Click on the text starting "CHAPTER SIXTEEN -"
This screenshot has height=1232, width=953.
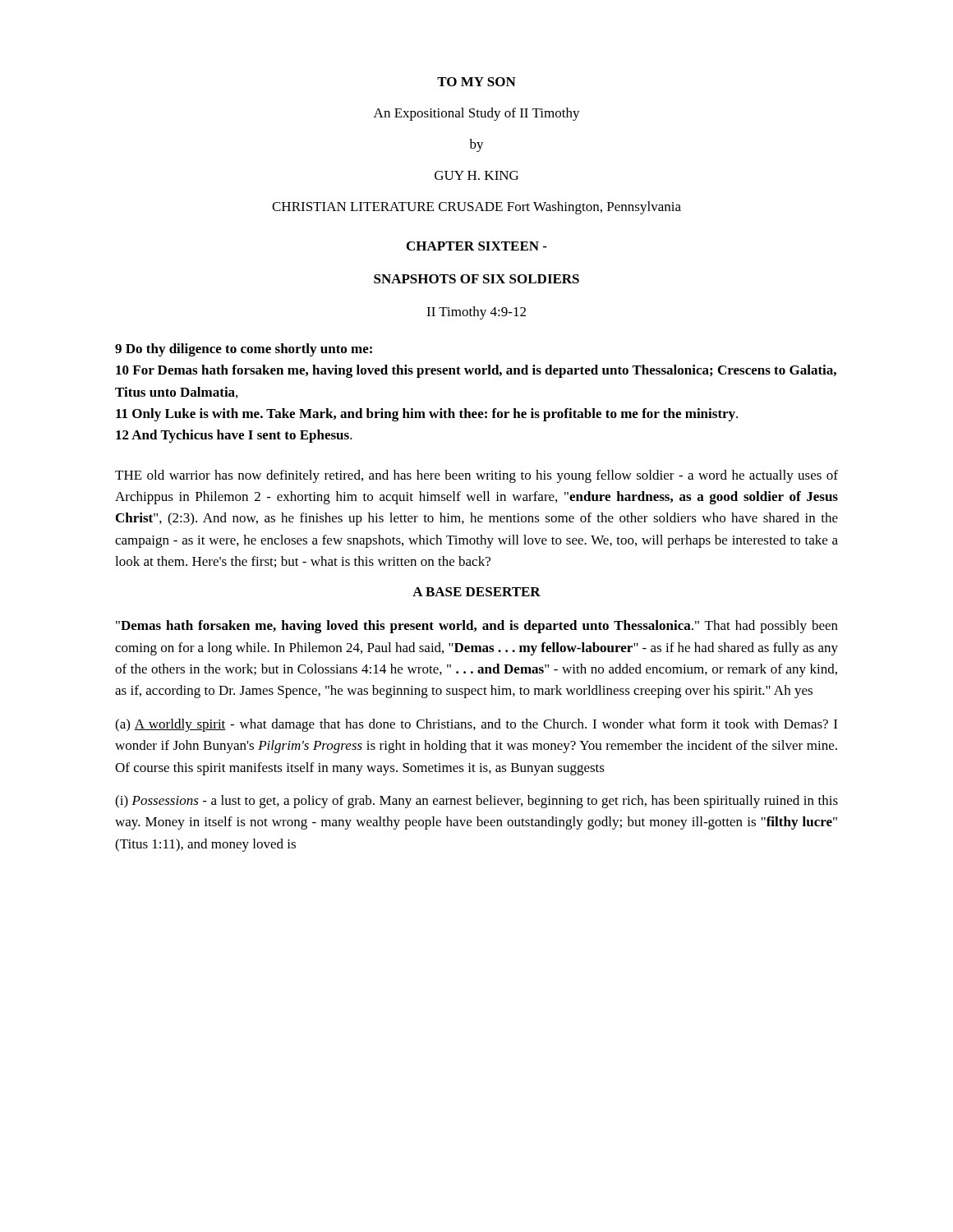coord(476,246)
